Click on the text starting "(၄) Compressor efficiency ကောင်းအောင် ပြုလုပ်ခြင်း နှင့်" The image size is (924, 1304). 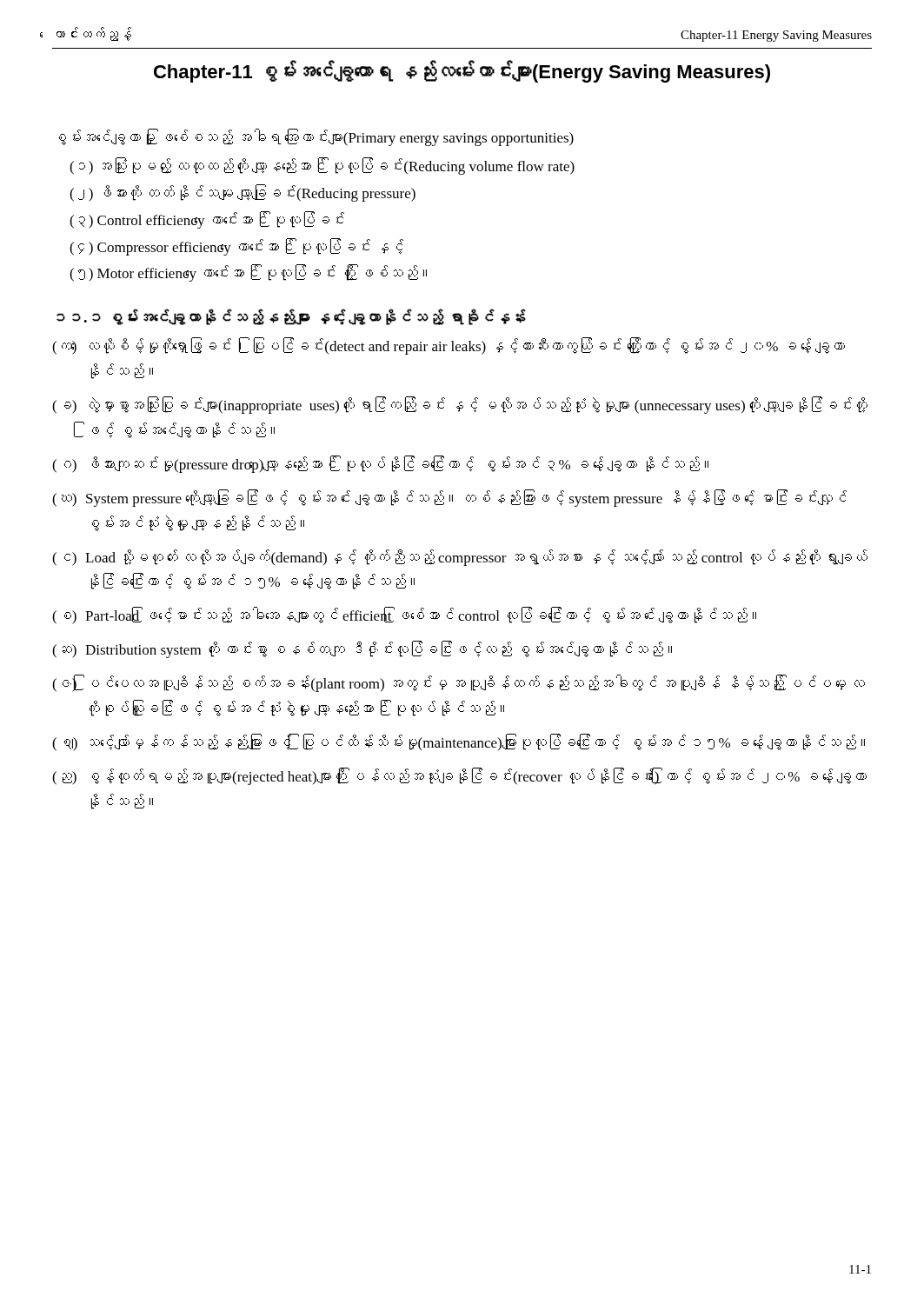pyautogui.click(x=237, y=247)
